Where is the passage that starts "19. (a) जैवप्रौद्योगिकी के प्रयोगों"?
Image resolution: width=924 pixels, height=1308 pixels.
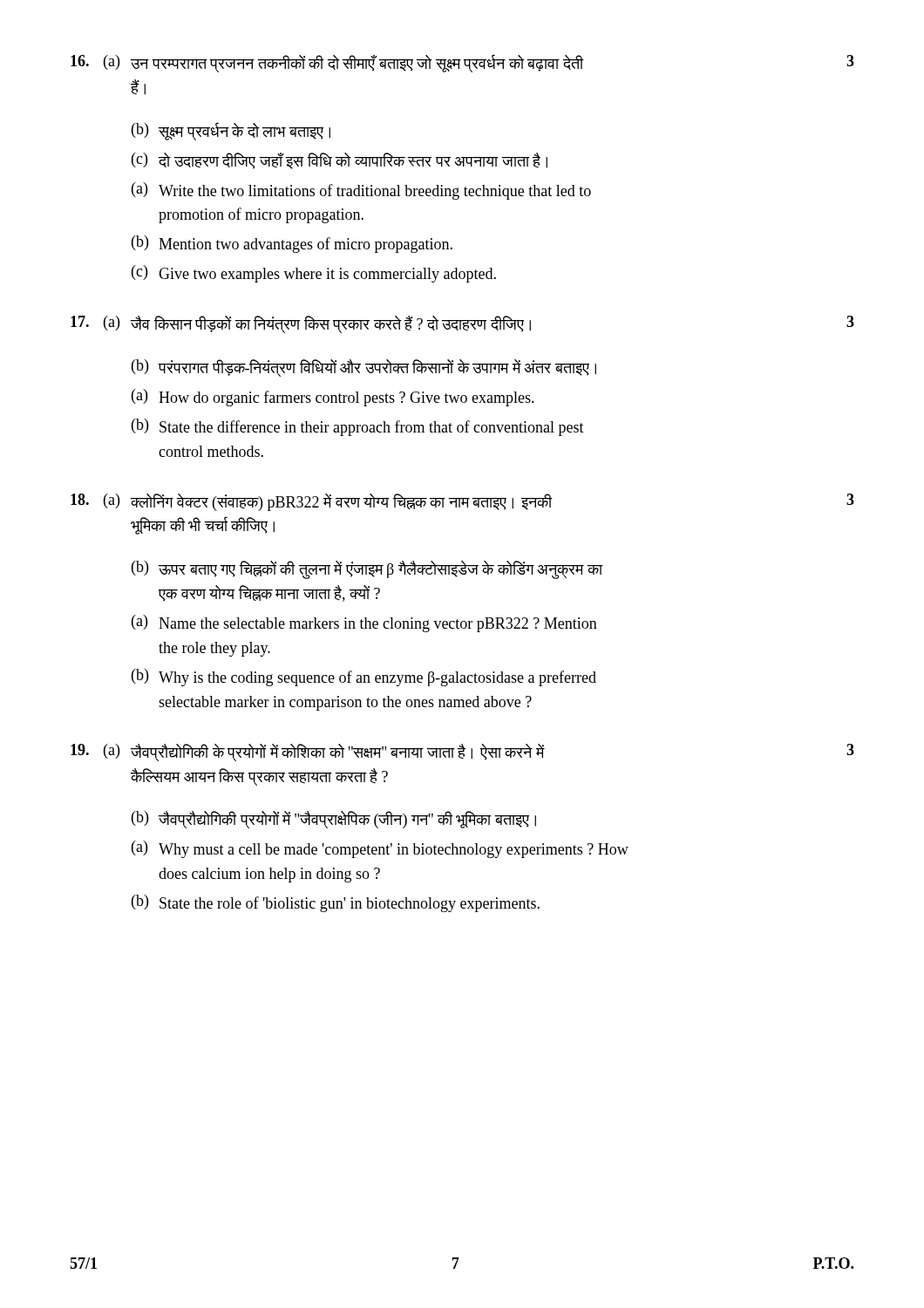[462, 765]
